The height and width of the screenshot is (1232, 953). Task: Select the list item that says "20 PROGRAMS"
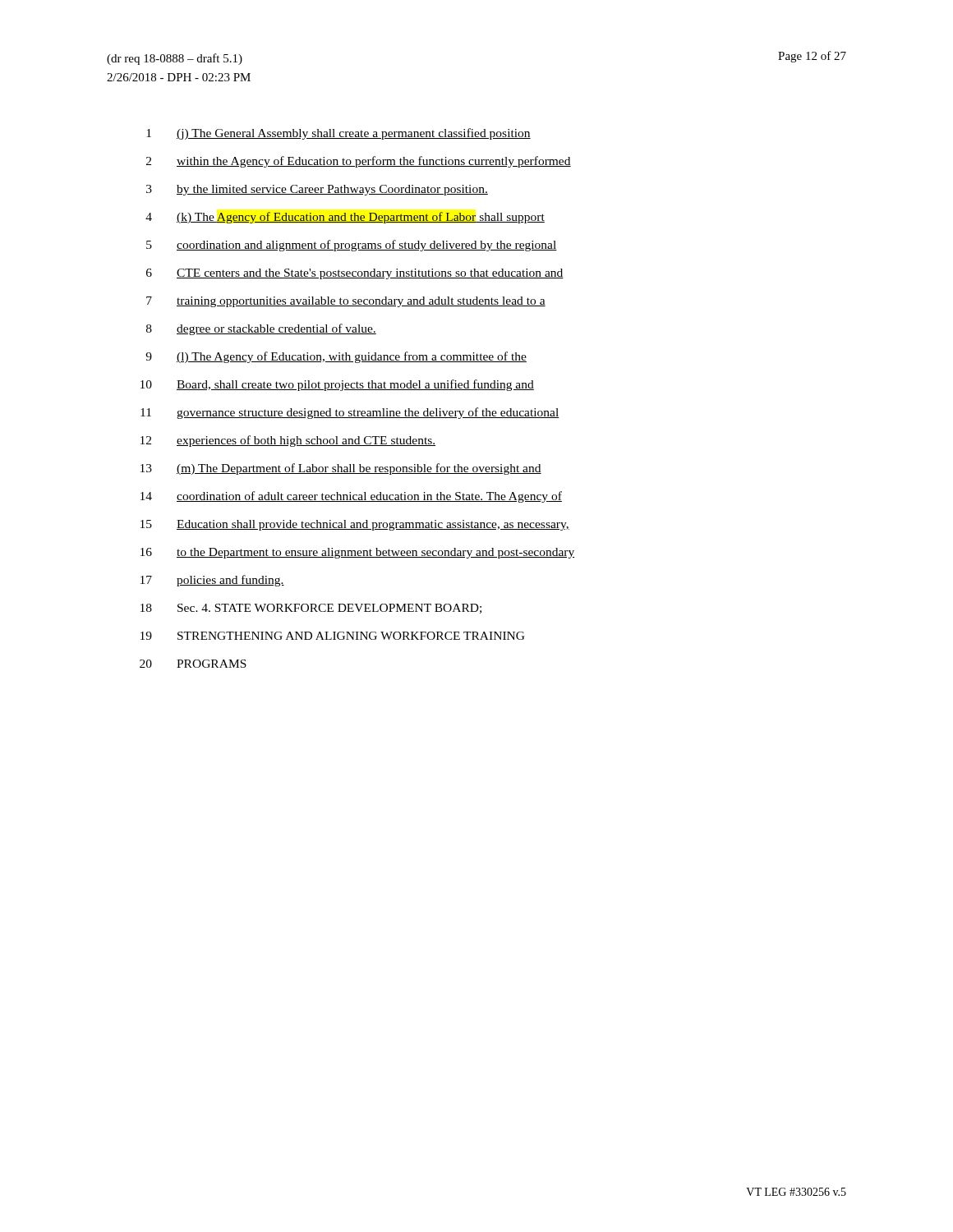click(193, 664)
